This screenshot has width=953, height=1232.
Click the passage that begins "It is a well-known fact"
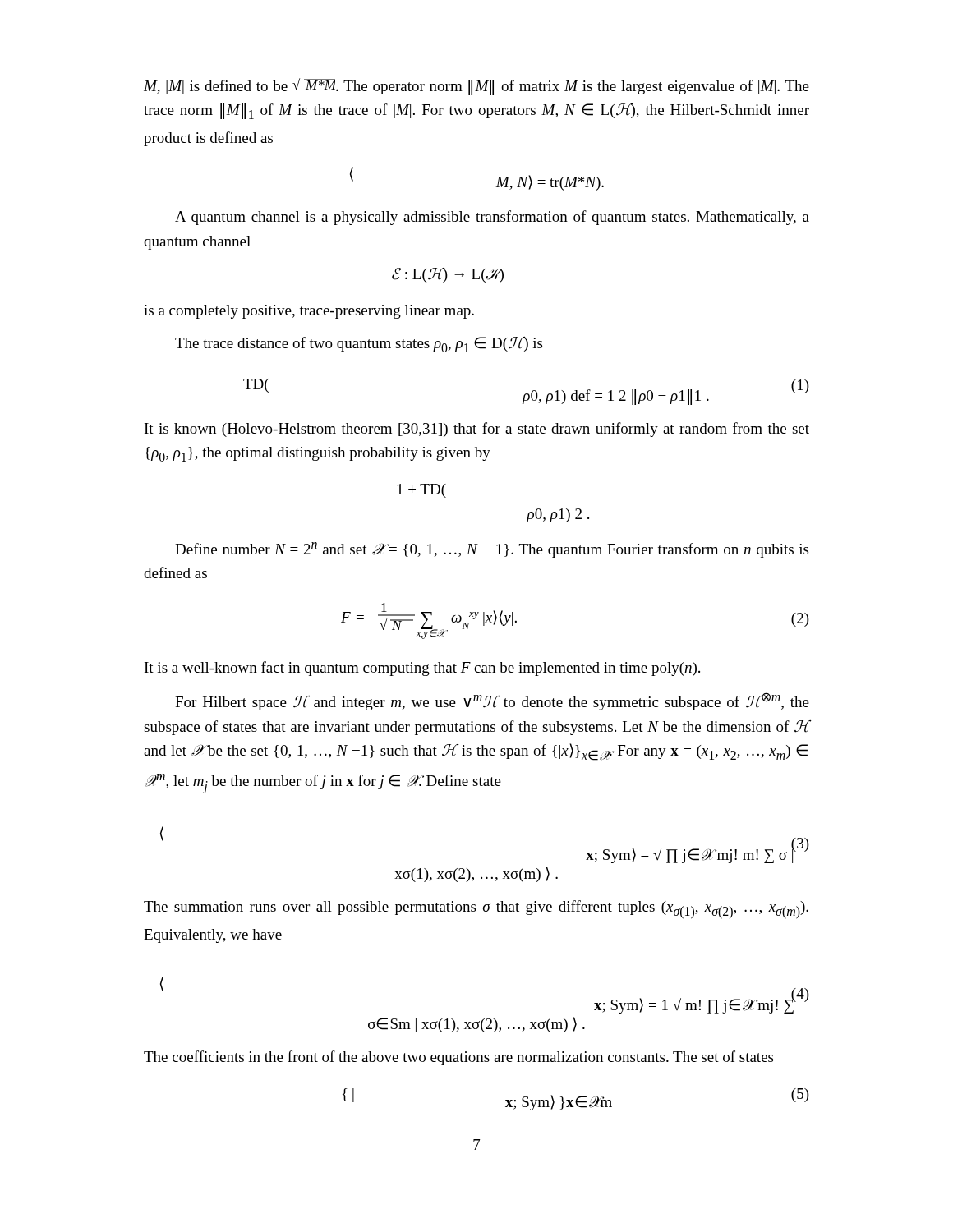pos(423,667)
